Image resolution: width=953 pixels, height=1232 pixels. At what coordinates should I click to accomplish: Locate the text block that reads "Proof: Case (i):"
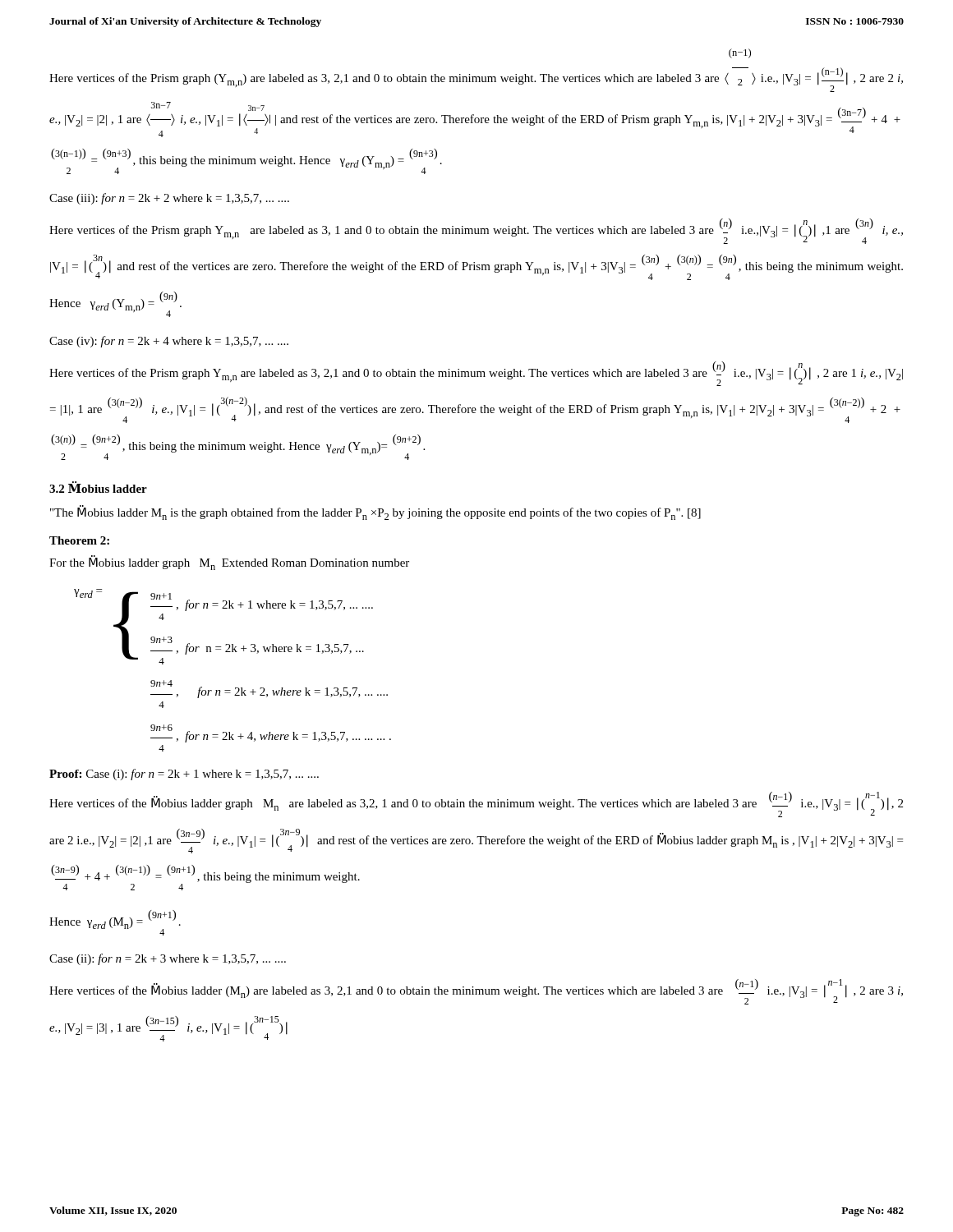coord(184,774)
